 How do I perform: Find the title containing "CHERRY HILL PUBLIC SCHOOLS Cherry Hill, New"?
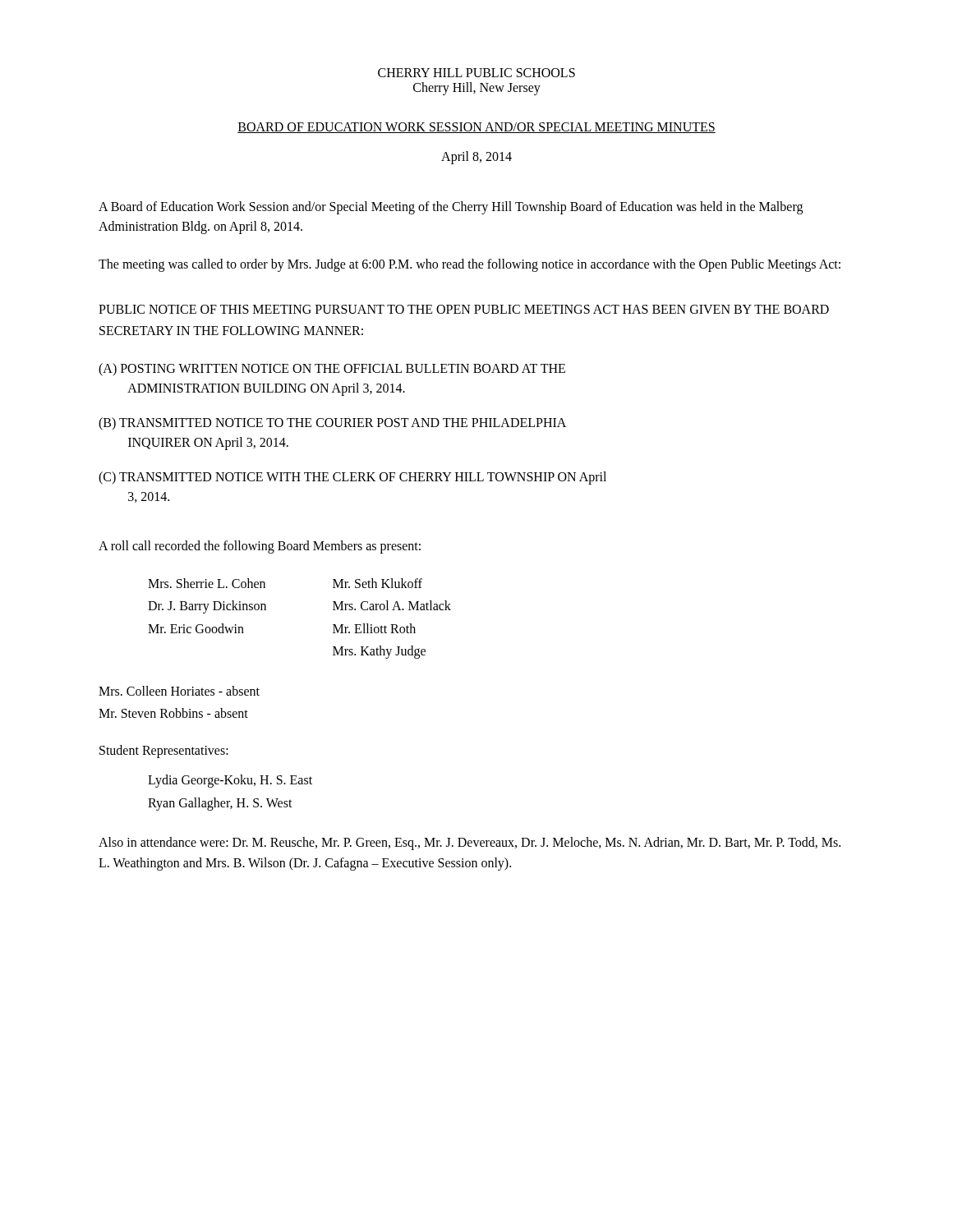coord(476,80)
